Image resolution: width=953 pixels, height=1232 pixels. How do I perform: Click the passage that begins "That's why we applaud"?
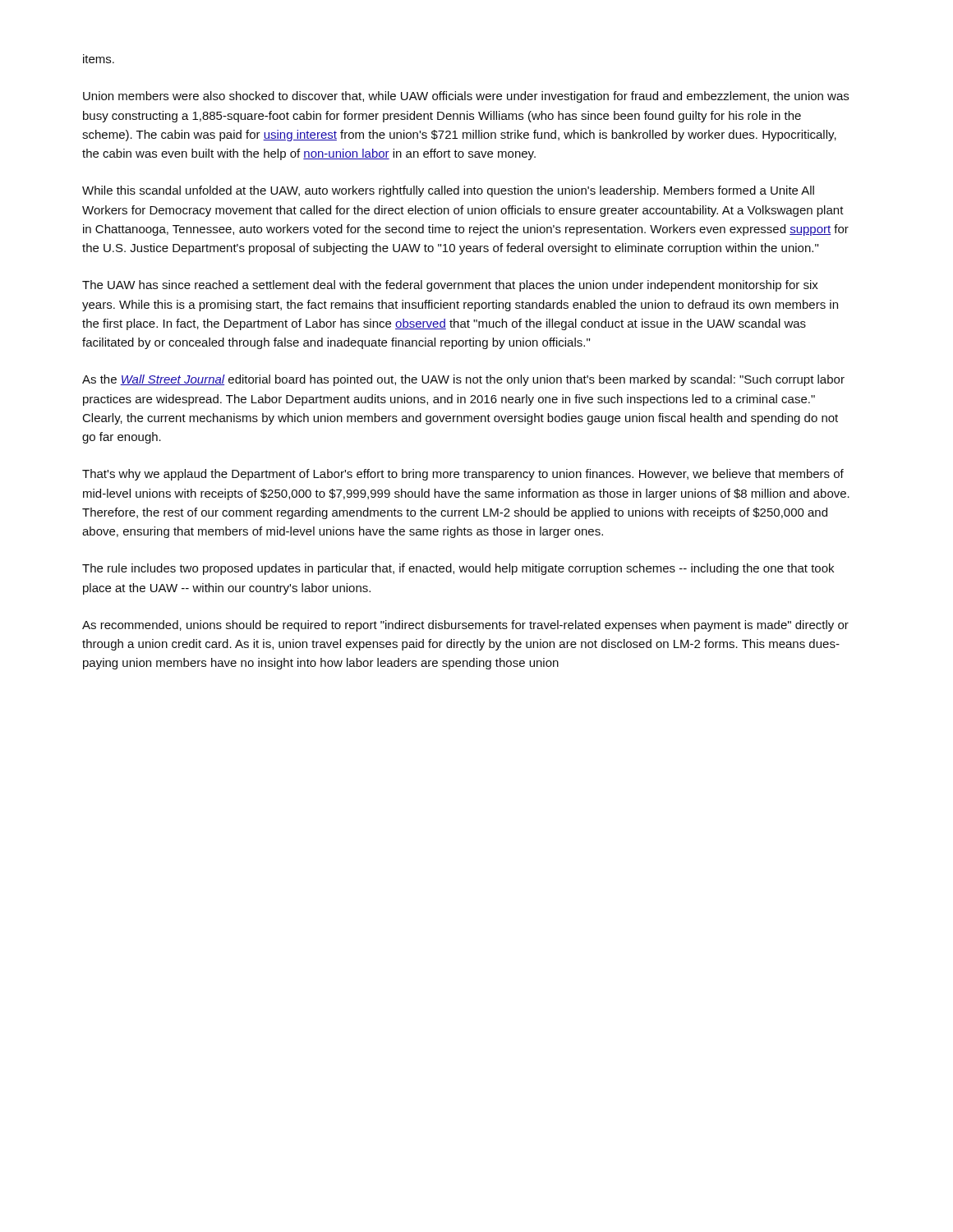coord(466,502)
